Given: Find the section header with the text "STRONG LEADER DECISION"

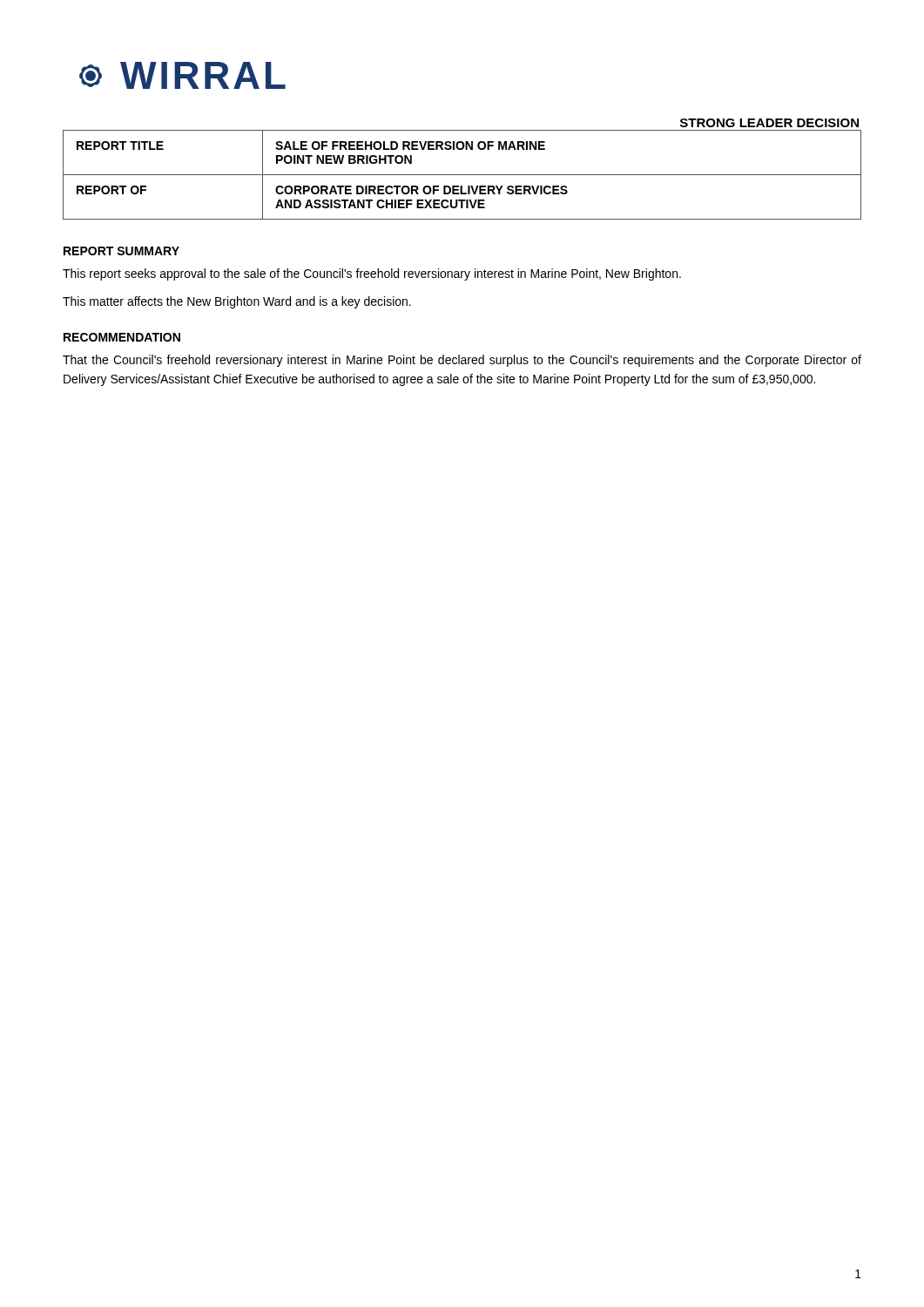Looking at the screenshot, I should click(770, 122).
